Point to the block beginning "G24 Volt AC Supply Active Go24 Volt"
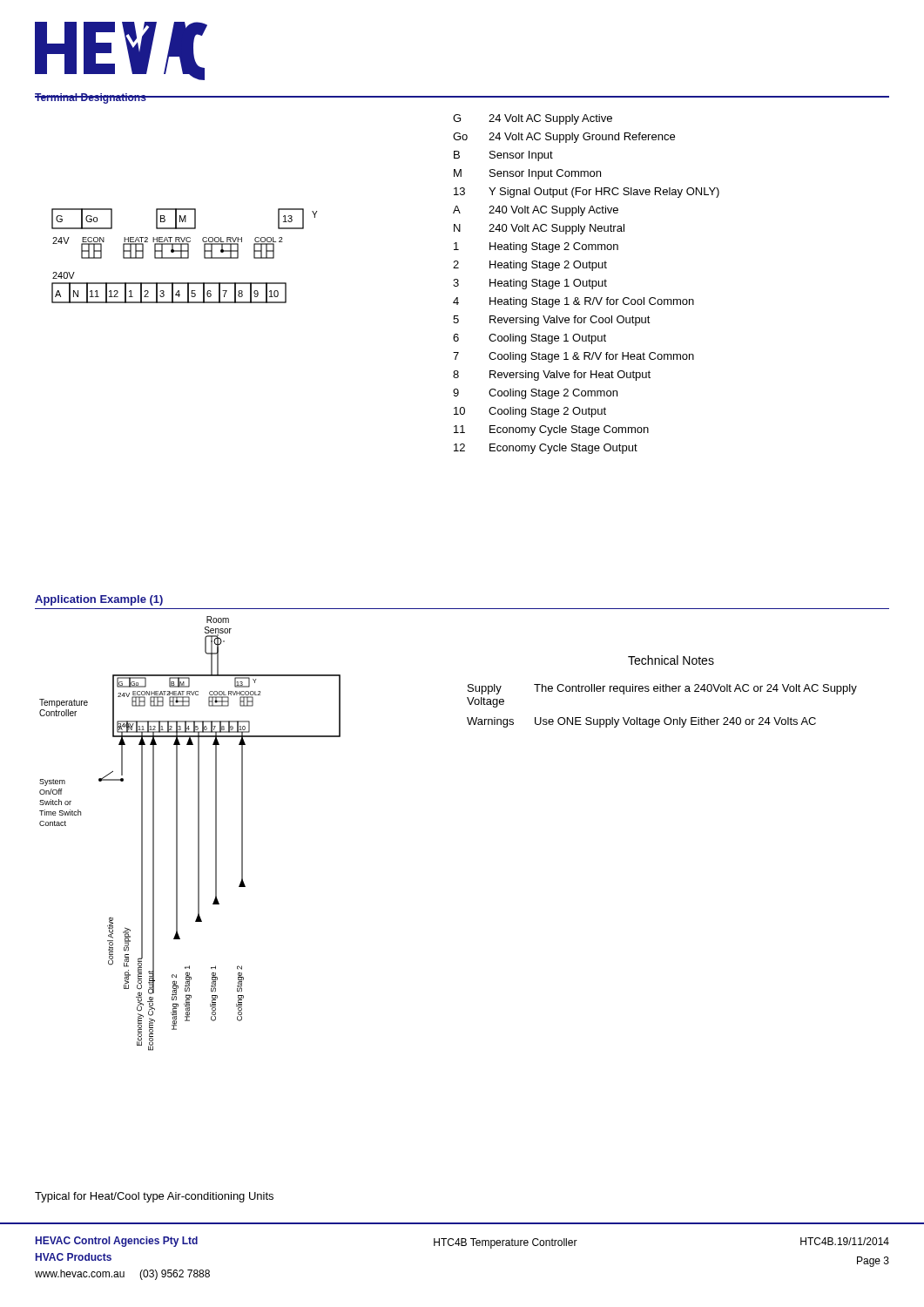Screen dimensions: 1307x924 pos(533,119)
